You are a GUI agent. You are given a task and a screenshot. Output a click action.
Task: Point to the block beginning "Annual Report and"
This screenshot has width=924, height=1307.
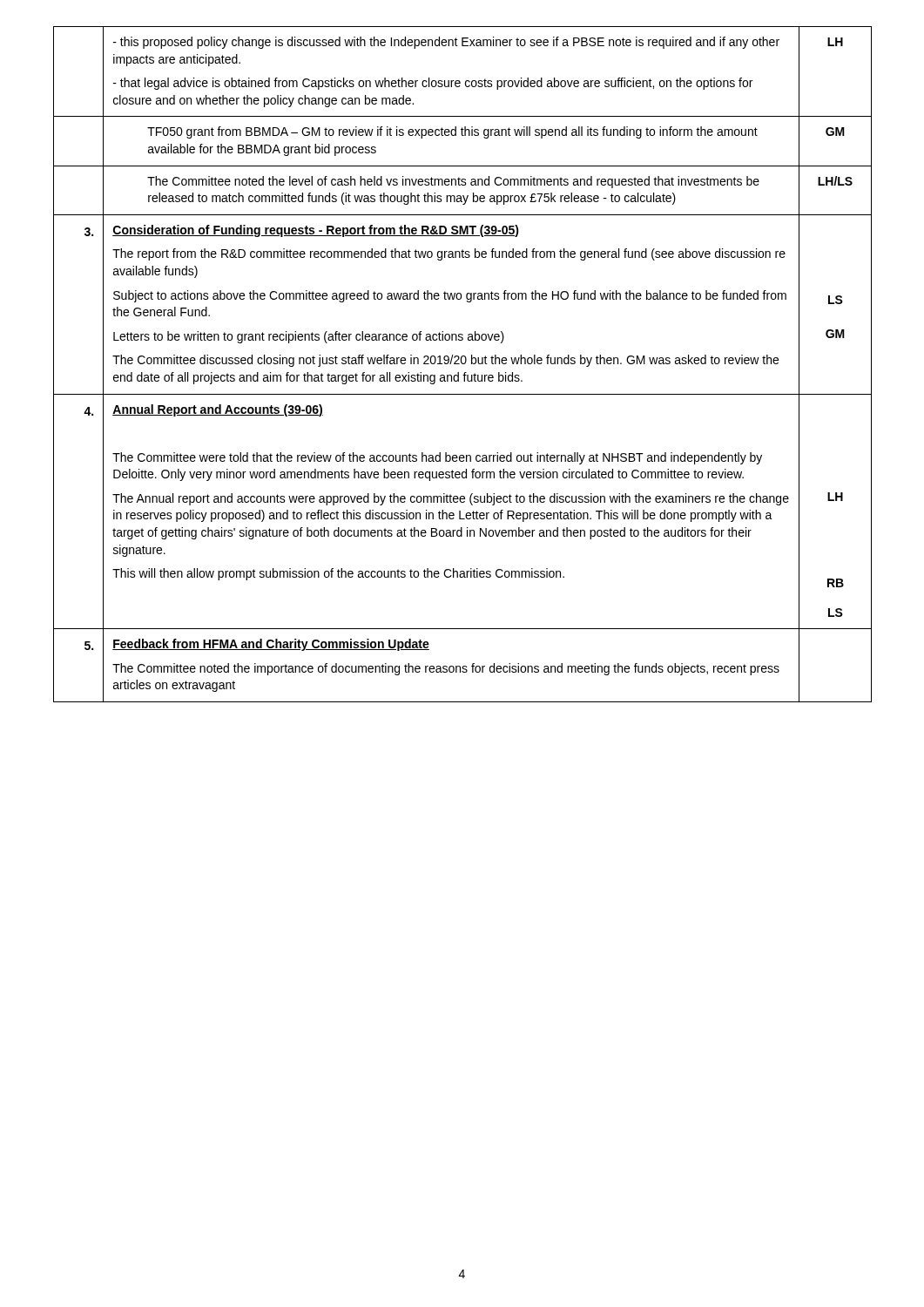[451, 492]
